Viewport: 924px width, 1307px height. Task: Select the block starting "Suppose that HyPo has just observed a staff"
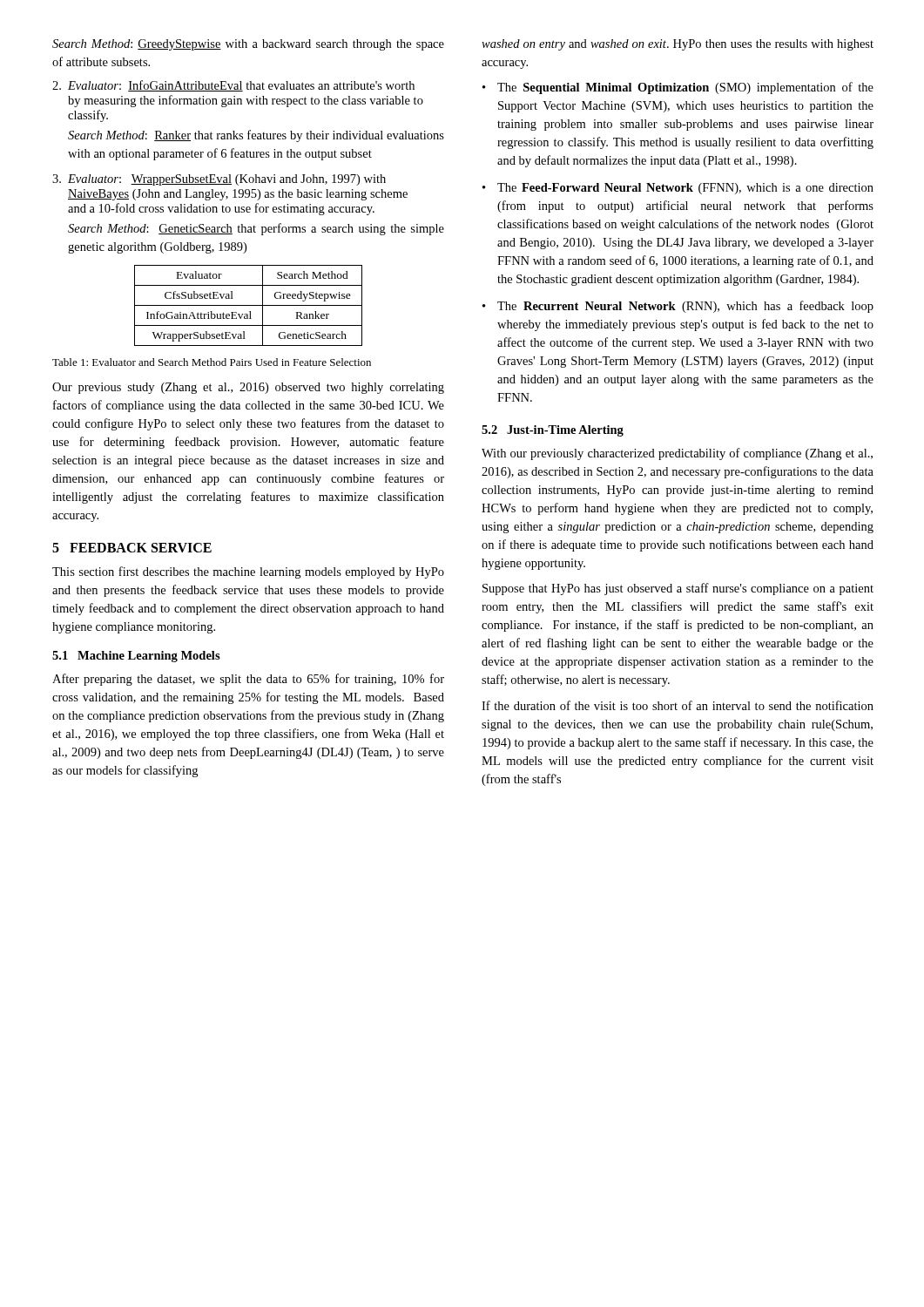click(x=678, y=635)
